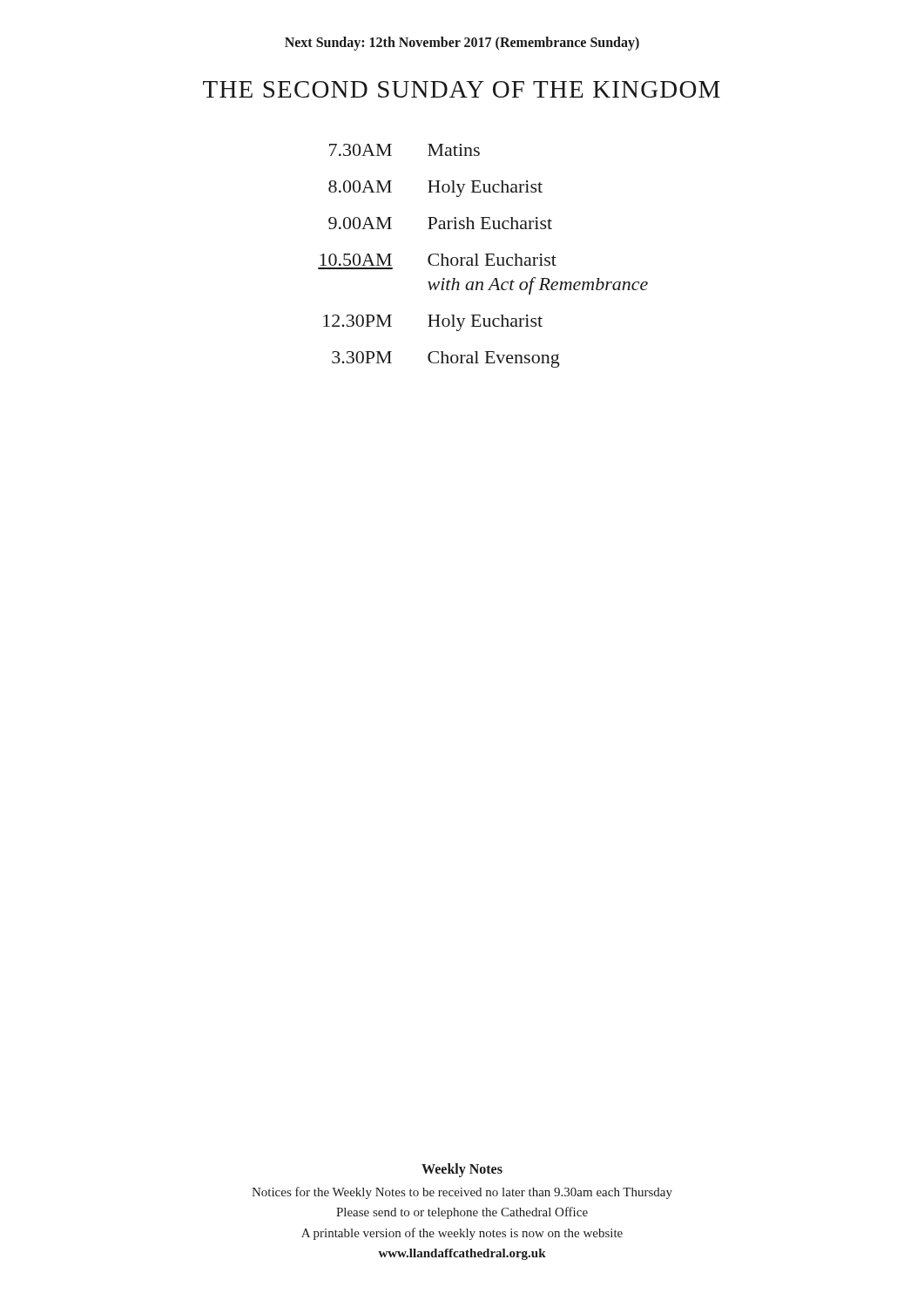Image resolution: width=924 pixels, height=1307 pixels.
Task: Find the block starting "THE SECOND SUNDAY OF THE KINGDOM"
Action: (x=462, y=89)
